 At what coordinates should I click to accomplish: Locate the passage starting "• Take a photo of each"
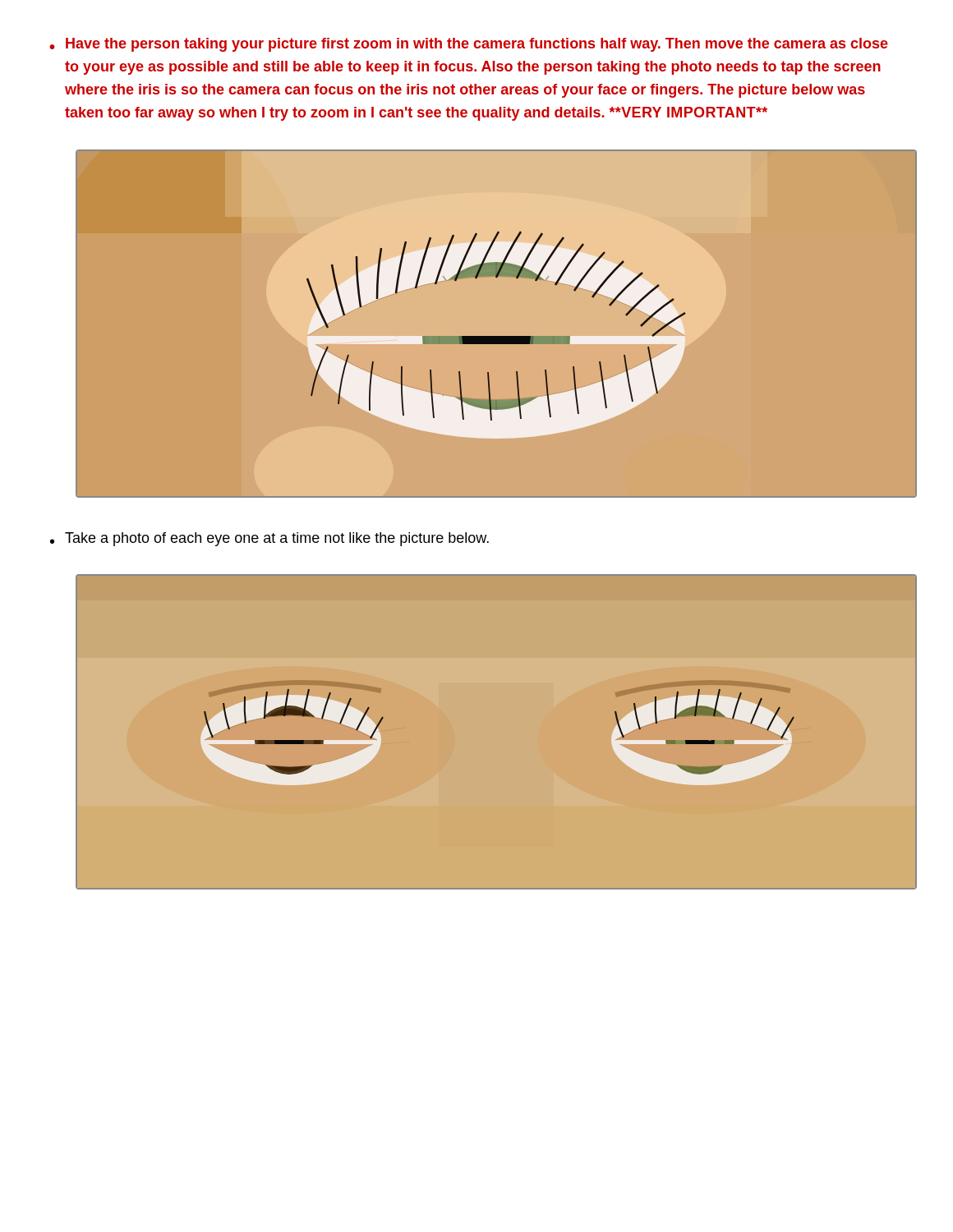tap(476, 540)
